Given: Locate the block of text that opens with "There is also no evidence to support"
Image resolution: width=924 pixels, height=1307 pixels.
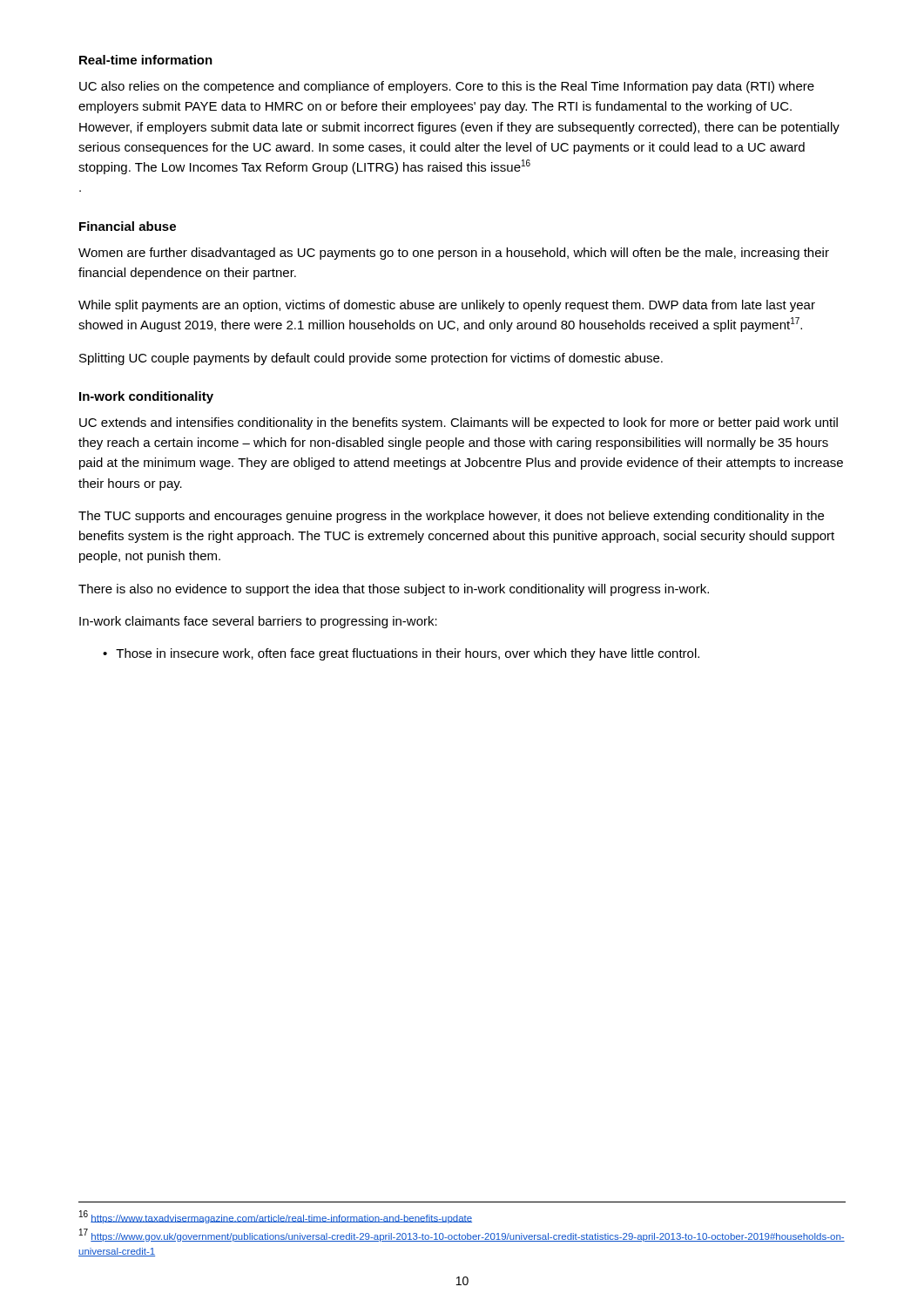Looking at the screenshot, I should pos(394,588).
